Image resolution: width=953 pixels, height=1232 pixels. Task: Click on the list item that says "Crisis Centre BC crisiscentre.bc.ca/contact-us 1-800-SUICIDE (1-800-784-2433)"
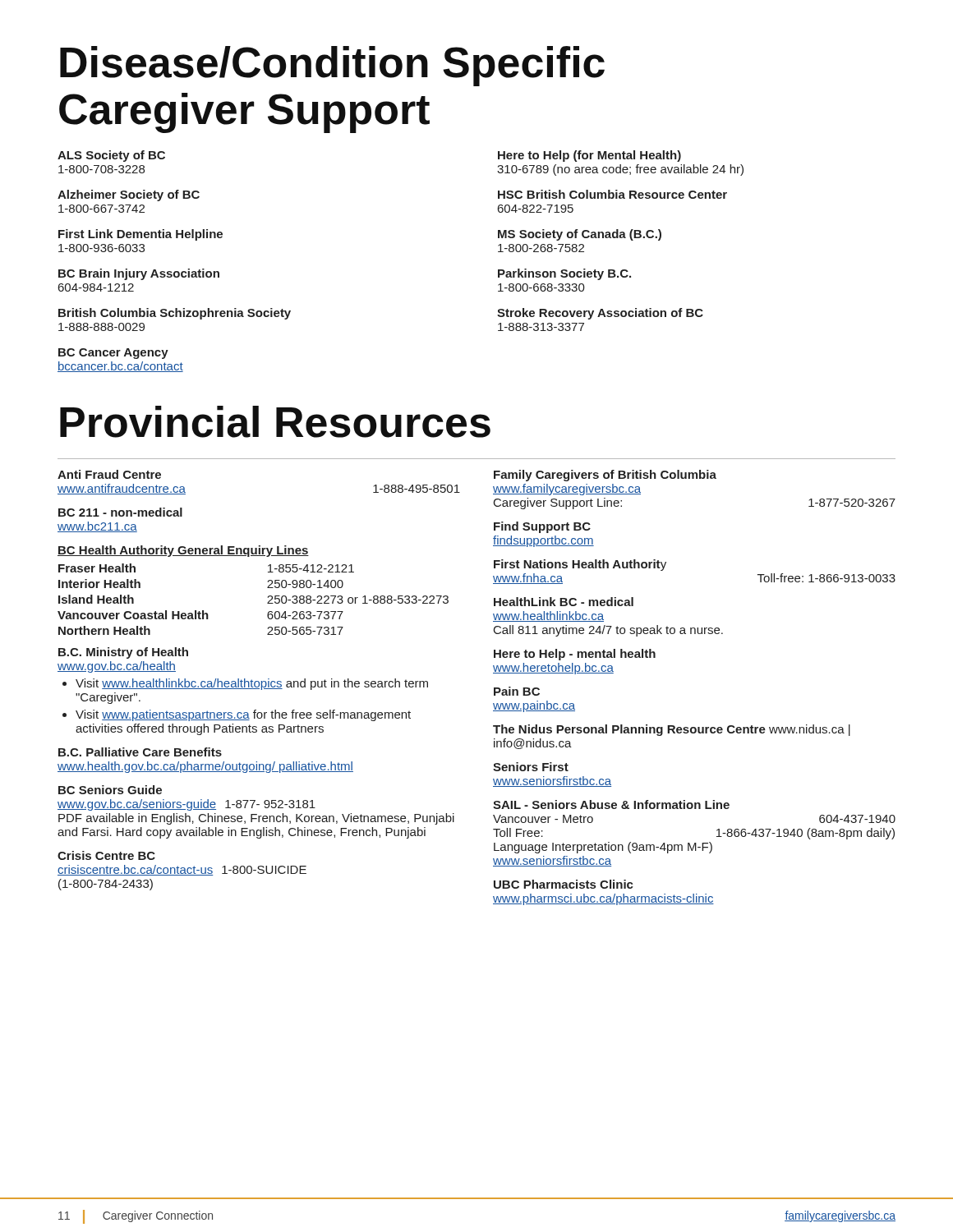pyautogui.click(x=259, y=869)
